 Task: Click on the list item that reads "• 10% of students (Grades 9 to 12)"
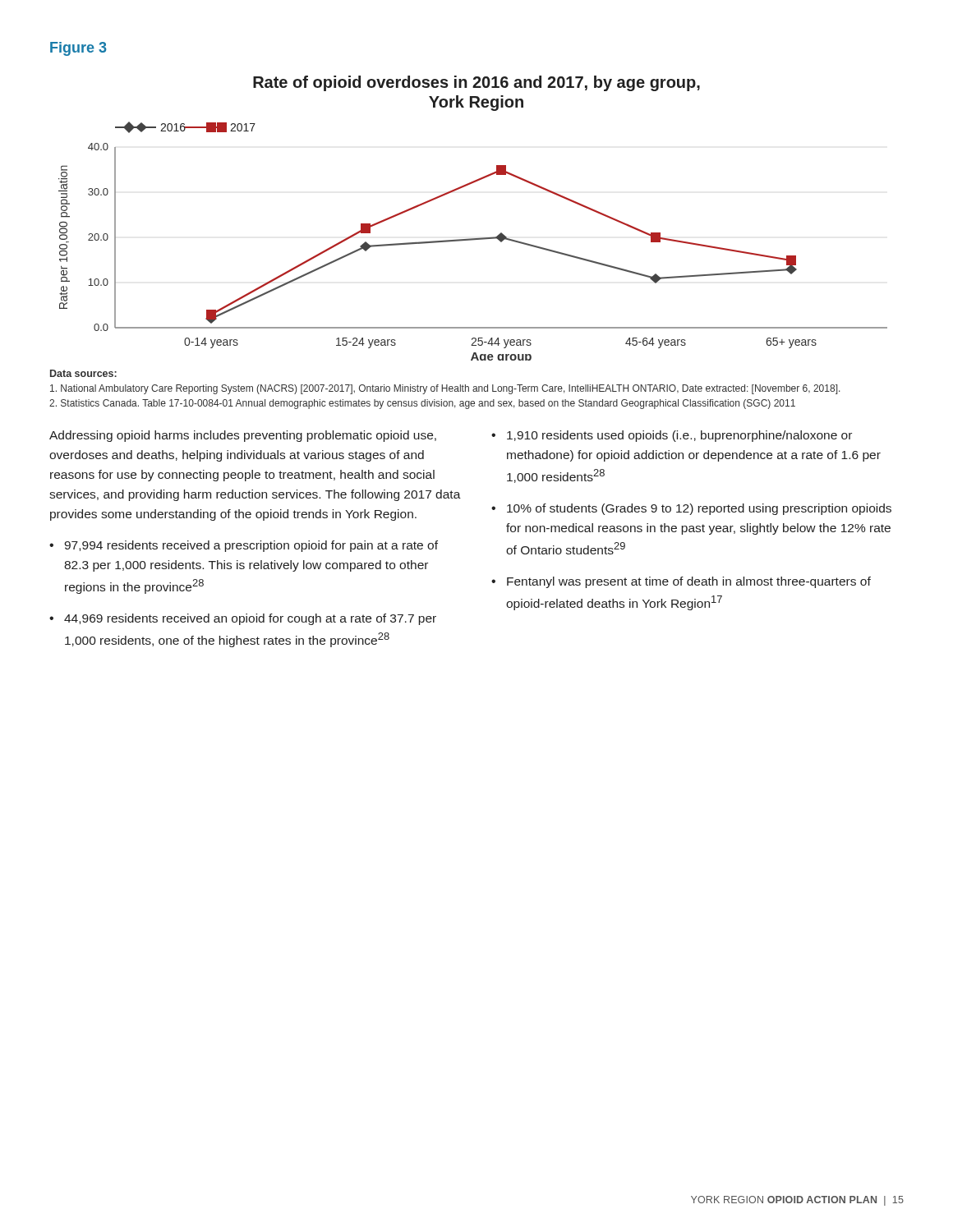click(698, 530)
